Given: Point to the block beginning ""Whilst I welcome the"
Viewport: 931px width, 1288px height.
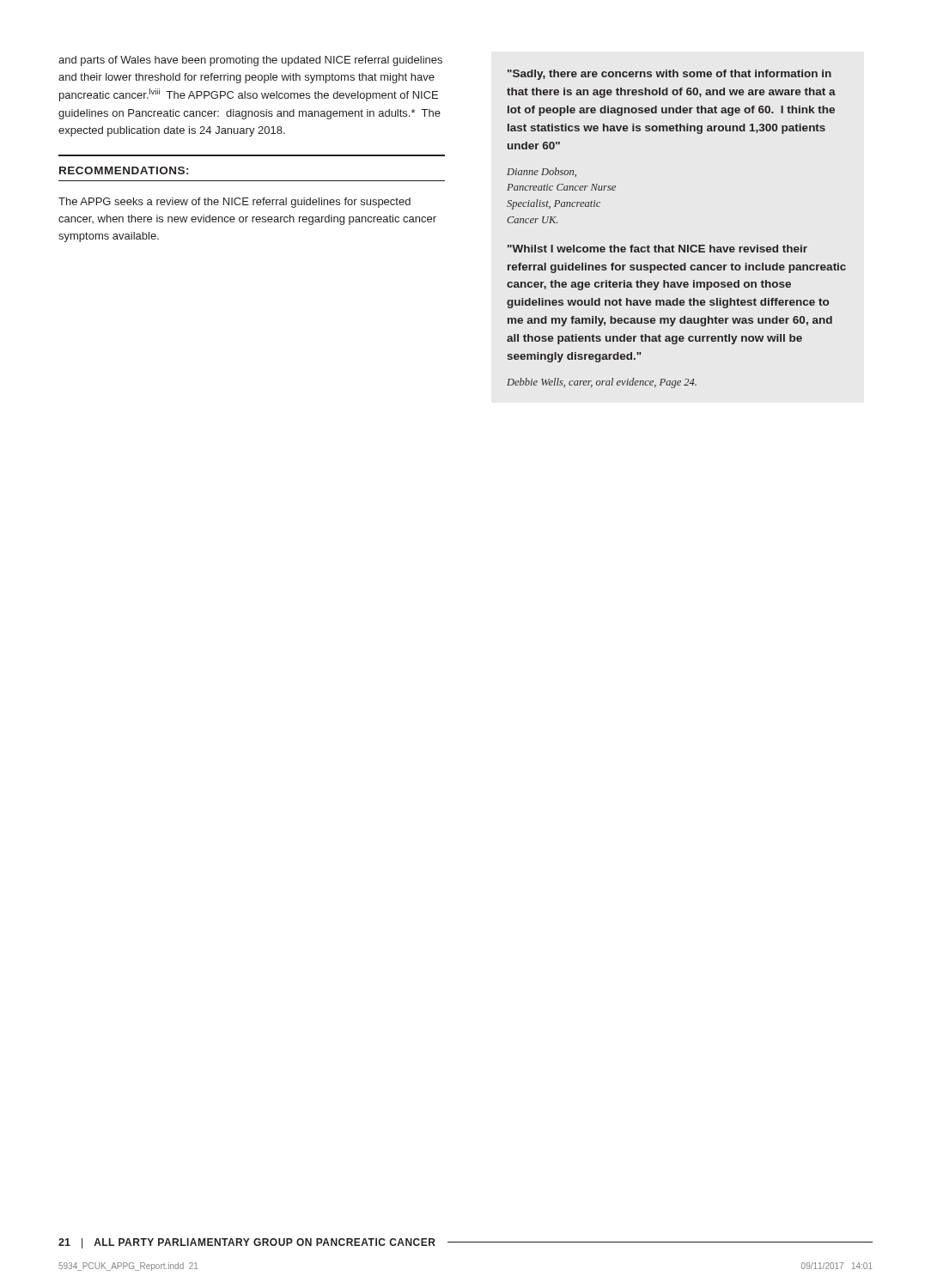Looking at the screenshot, I should (x=678, y=303).
